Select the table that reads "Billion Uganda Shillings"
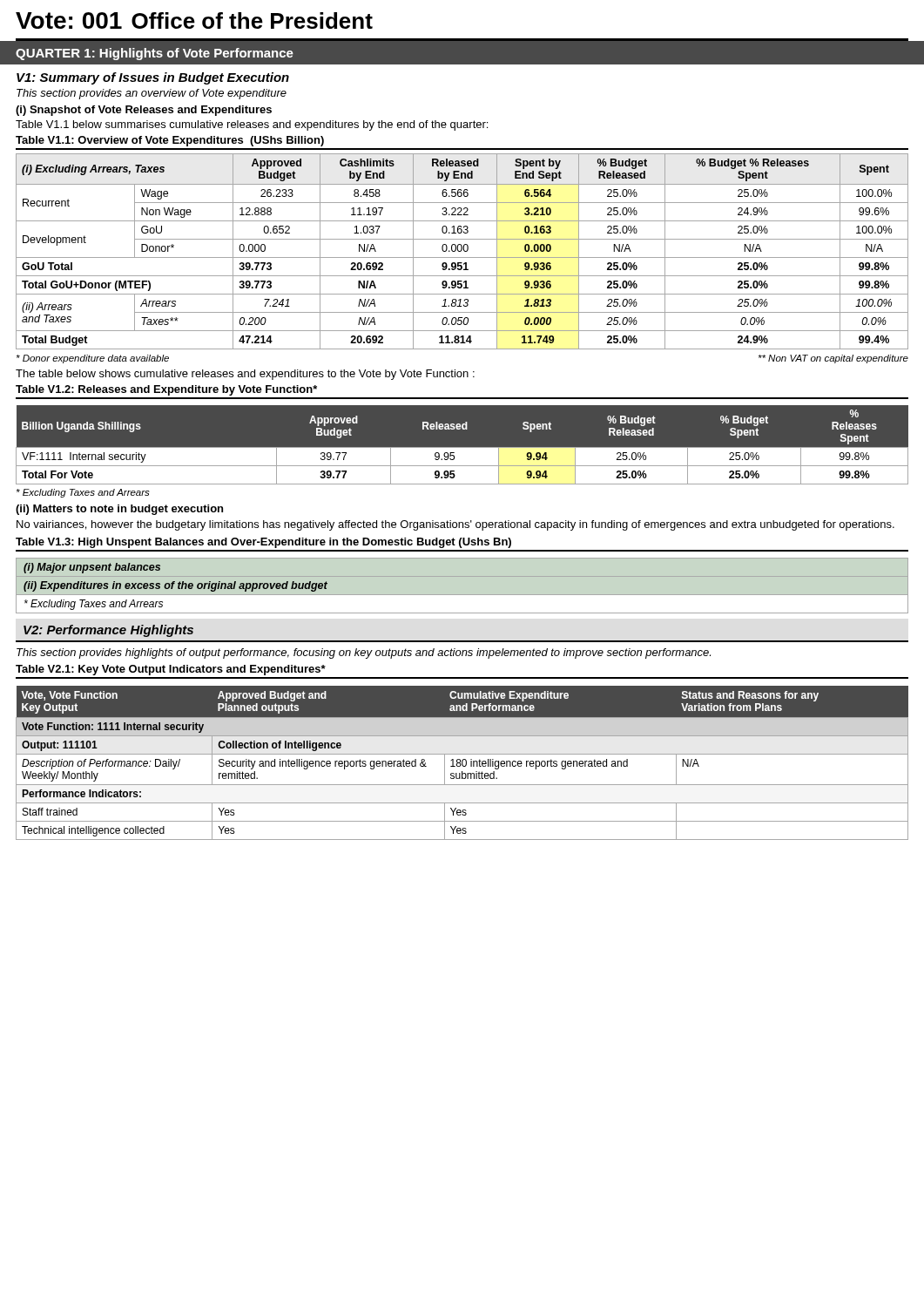 (462, 445)
